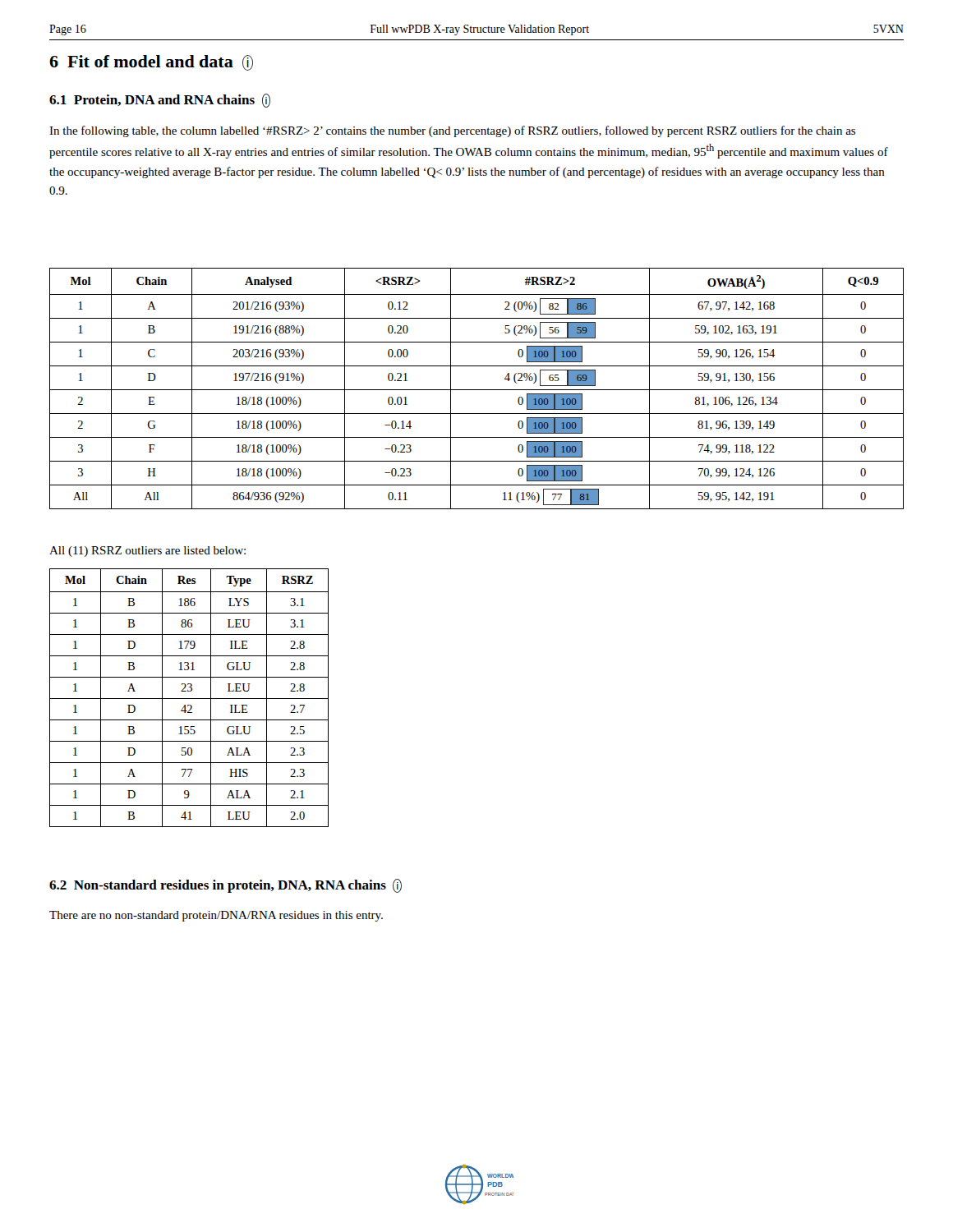Image resolution: width=953 pixels, height=1232 pixels.
Task: Find the section header containing "6.2 Non-standard residues in"
Action: pos(226,885)
